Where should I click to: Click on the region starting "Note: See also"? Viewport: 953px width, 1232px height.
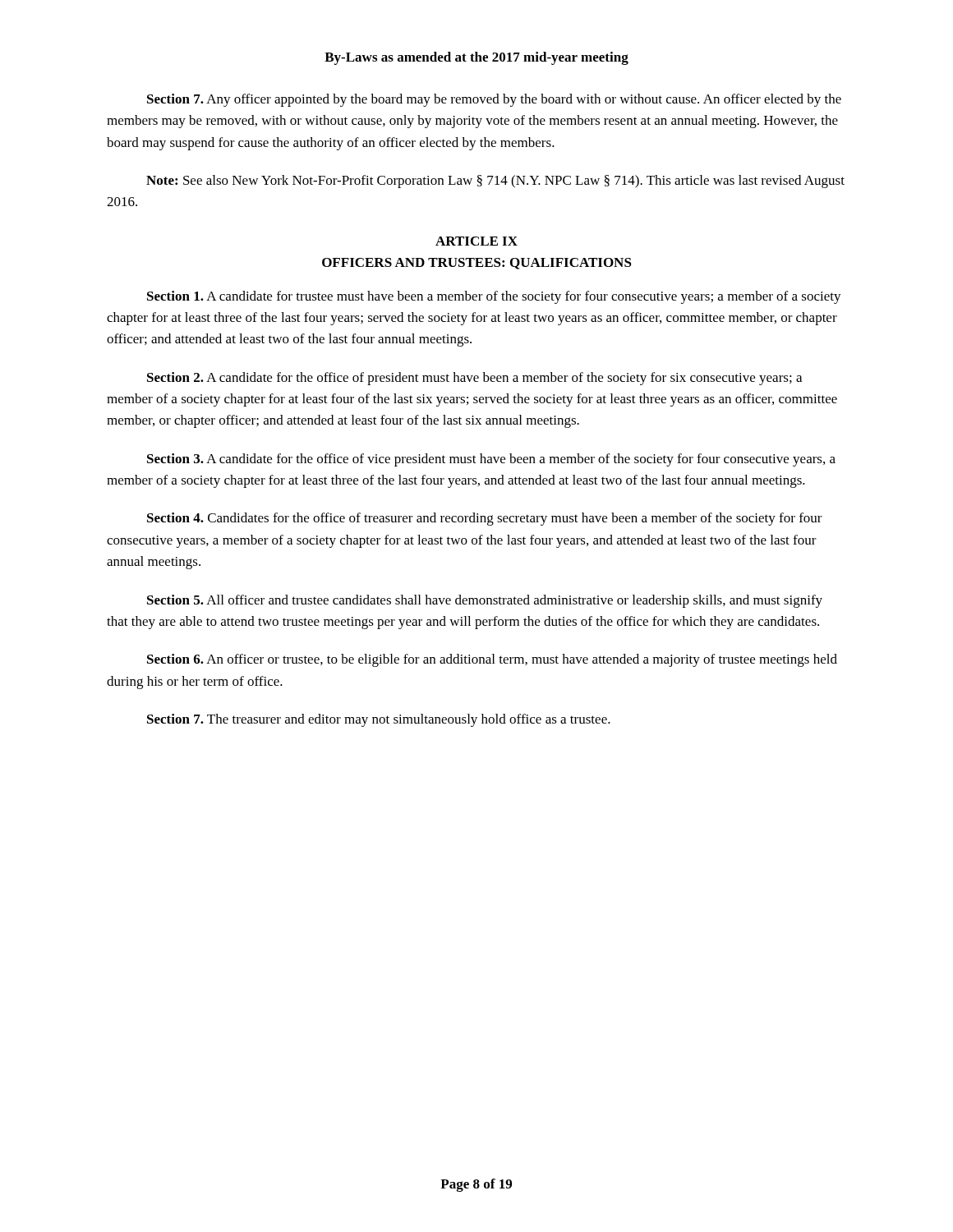click(x=476, y=192)
